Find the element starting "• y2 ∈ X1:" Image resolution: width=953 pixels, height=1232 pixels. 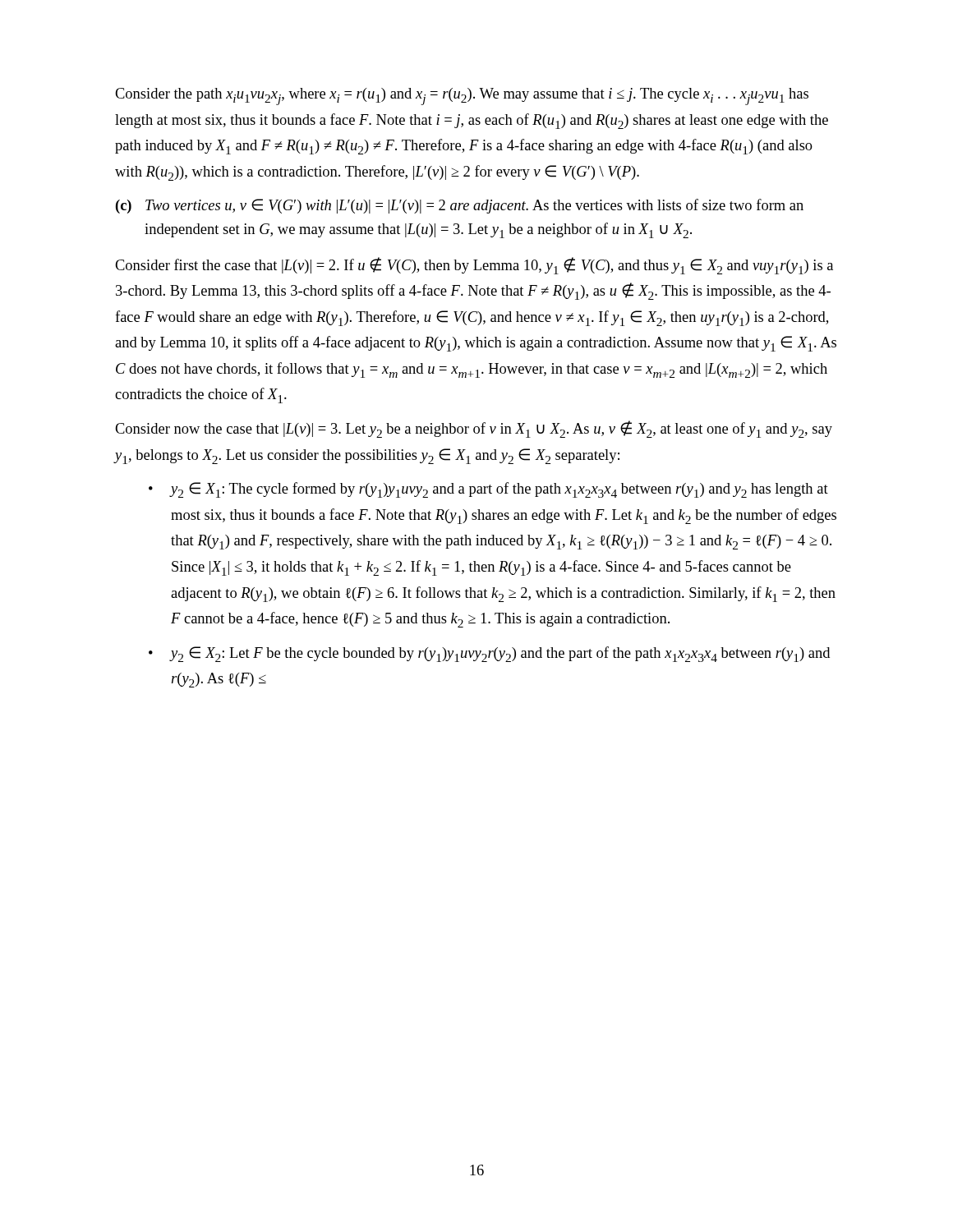pos(493,555)
